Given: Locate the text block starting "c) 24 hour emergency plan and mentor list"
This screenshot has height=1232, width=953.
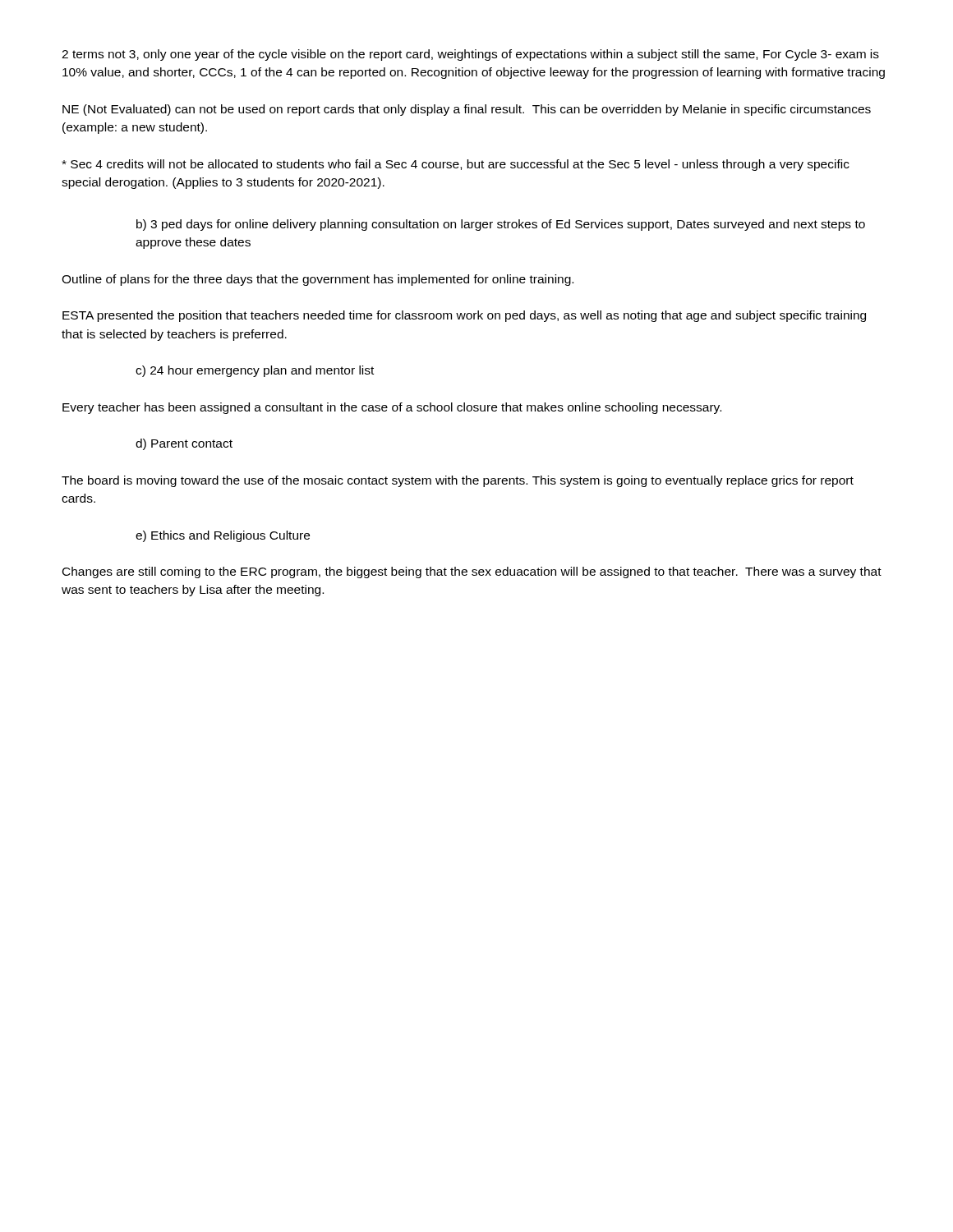Looking at the screenshot, I should (x=255, y=370).
